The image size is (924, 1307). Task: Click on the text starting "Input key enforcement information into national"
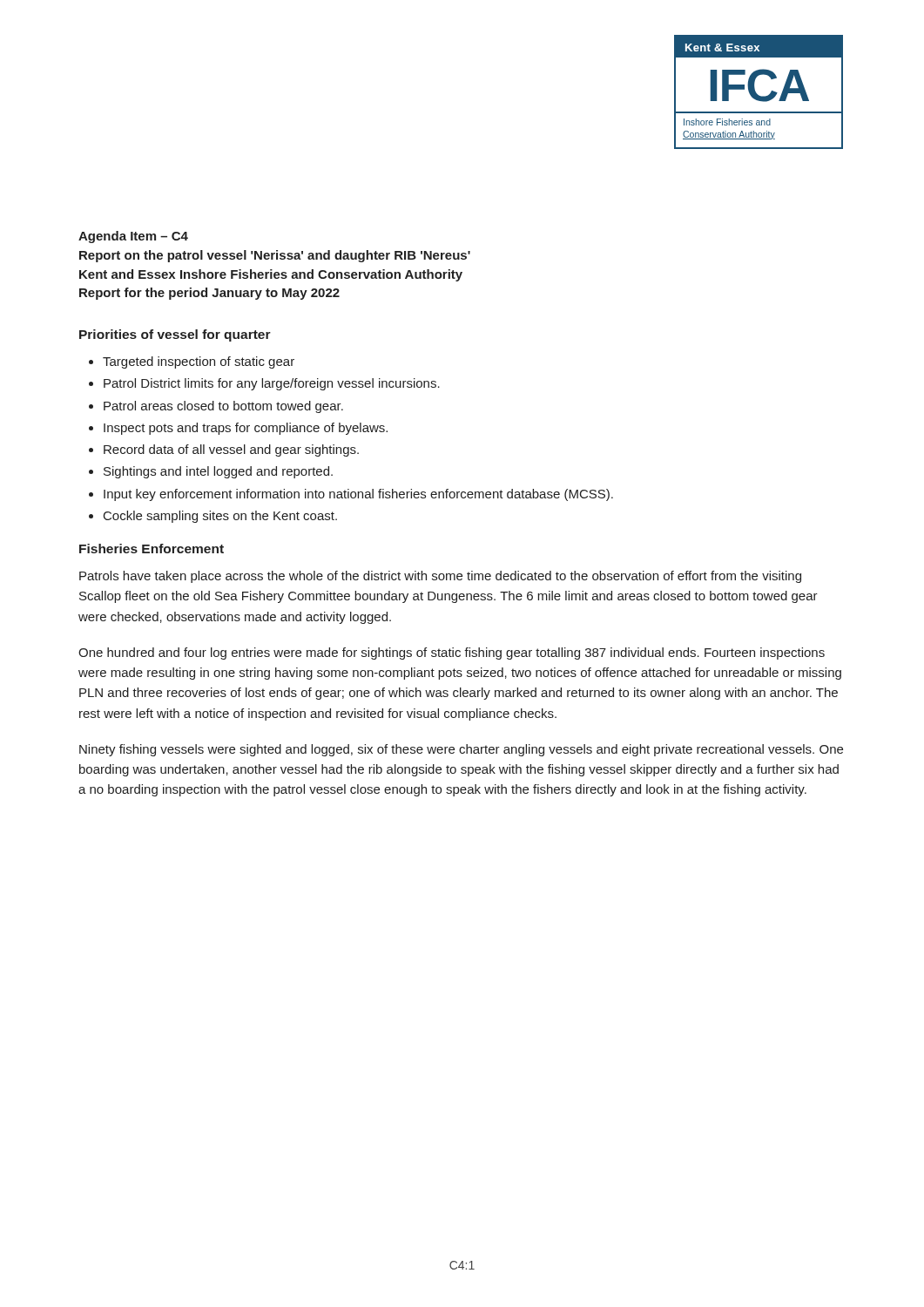coord(358,493)
